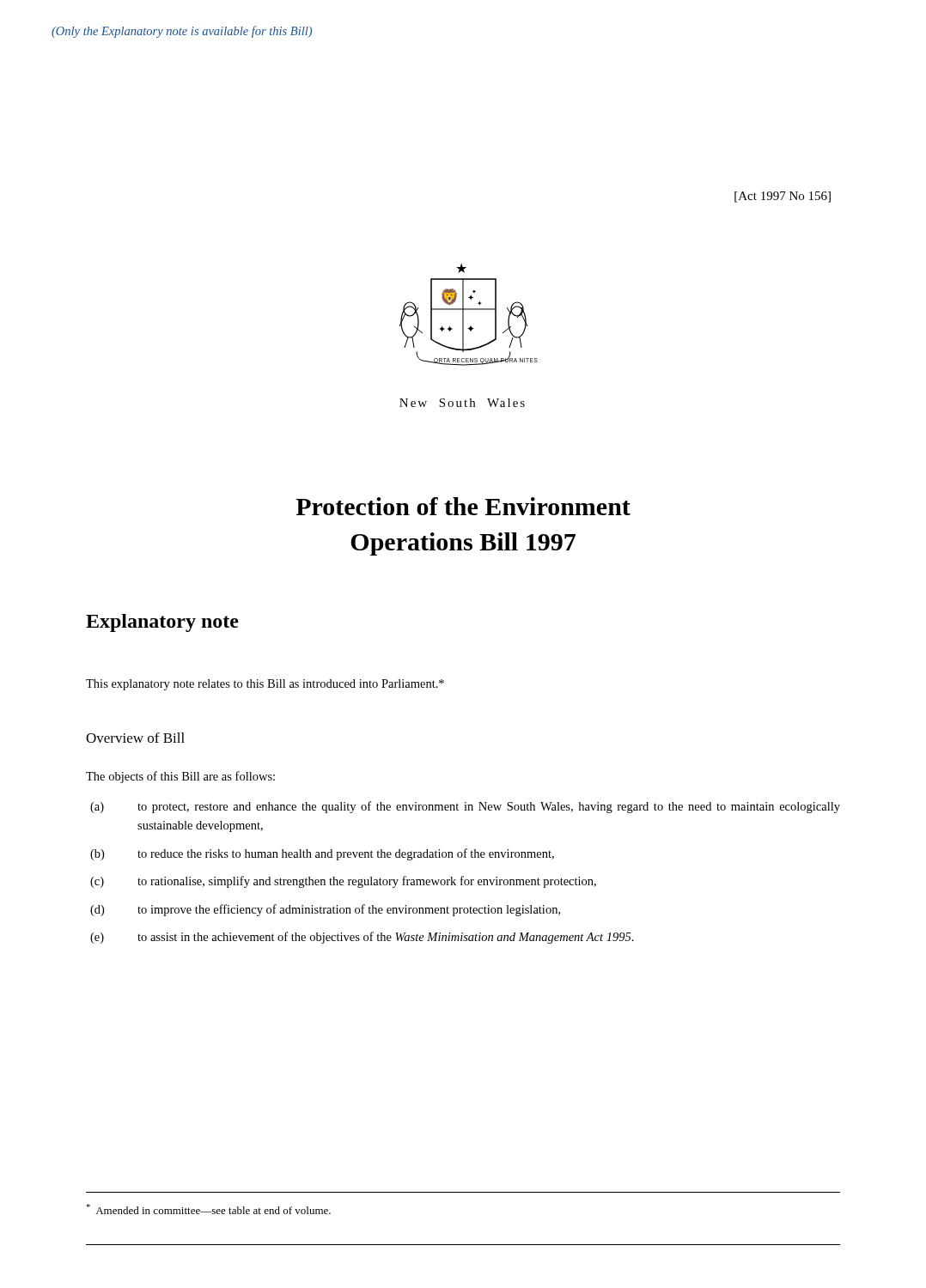
Task: Locate the block of text that opens with "(b) to reduce"
Action: 463,854
